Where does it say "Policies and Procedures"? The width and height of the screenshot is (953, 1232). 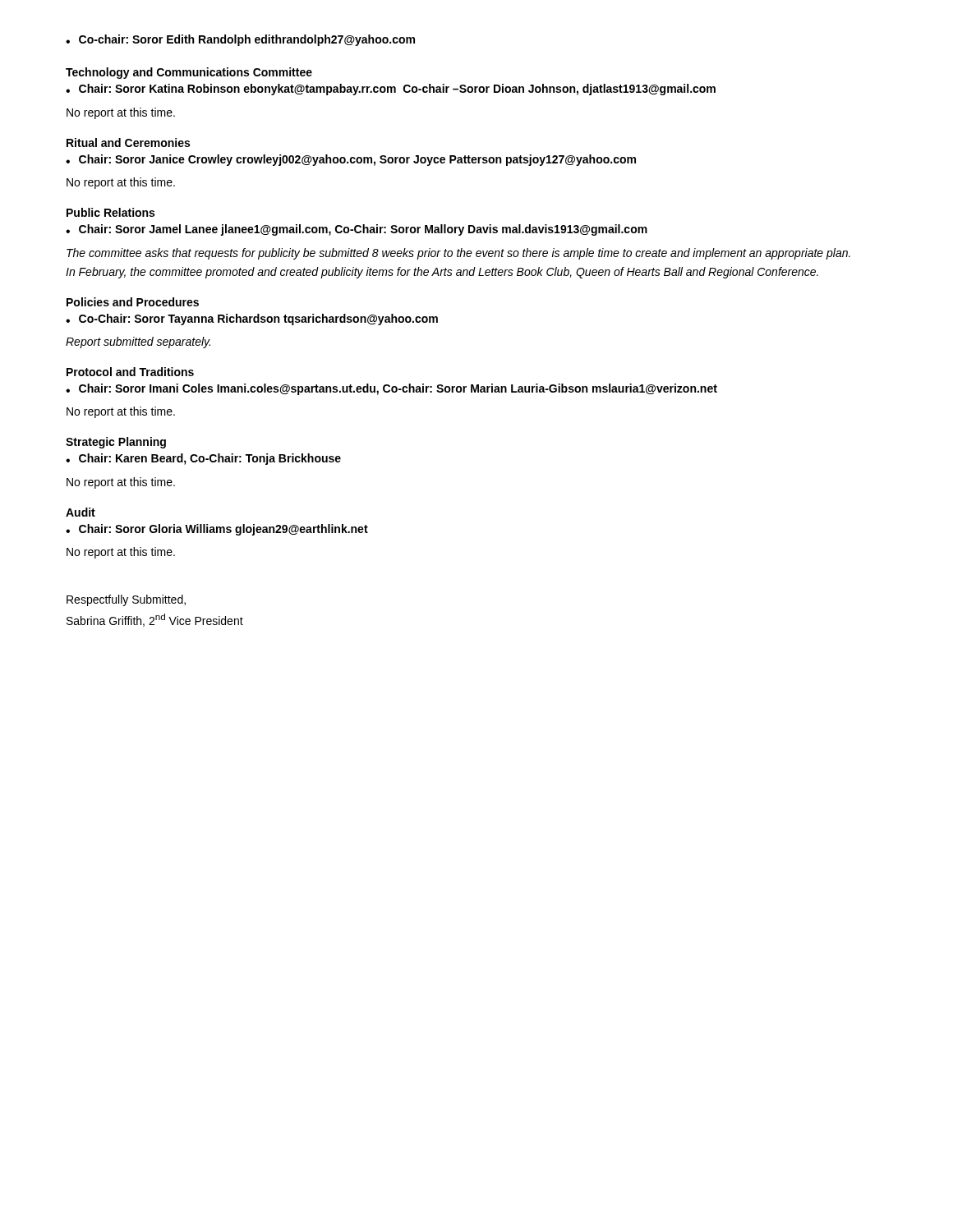click(133, 302)
